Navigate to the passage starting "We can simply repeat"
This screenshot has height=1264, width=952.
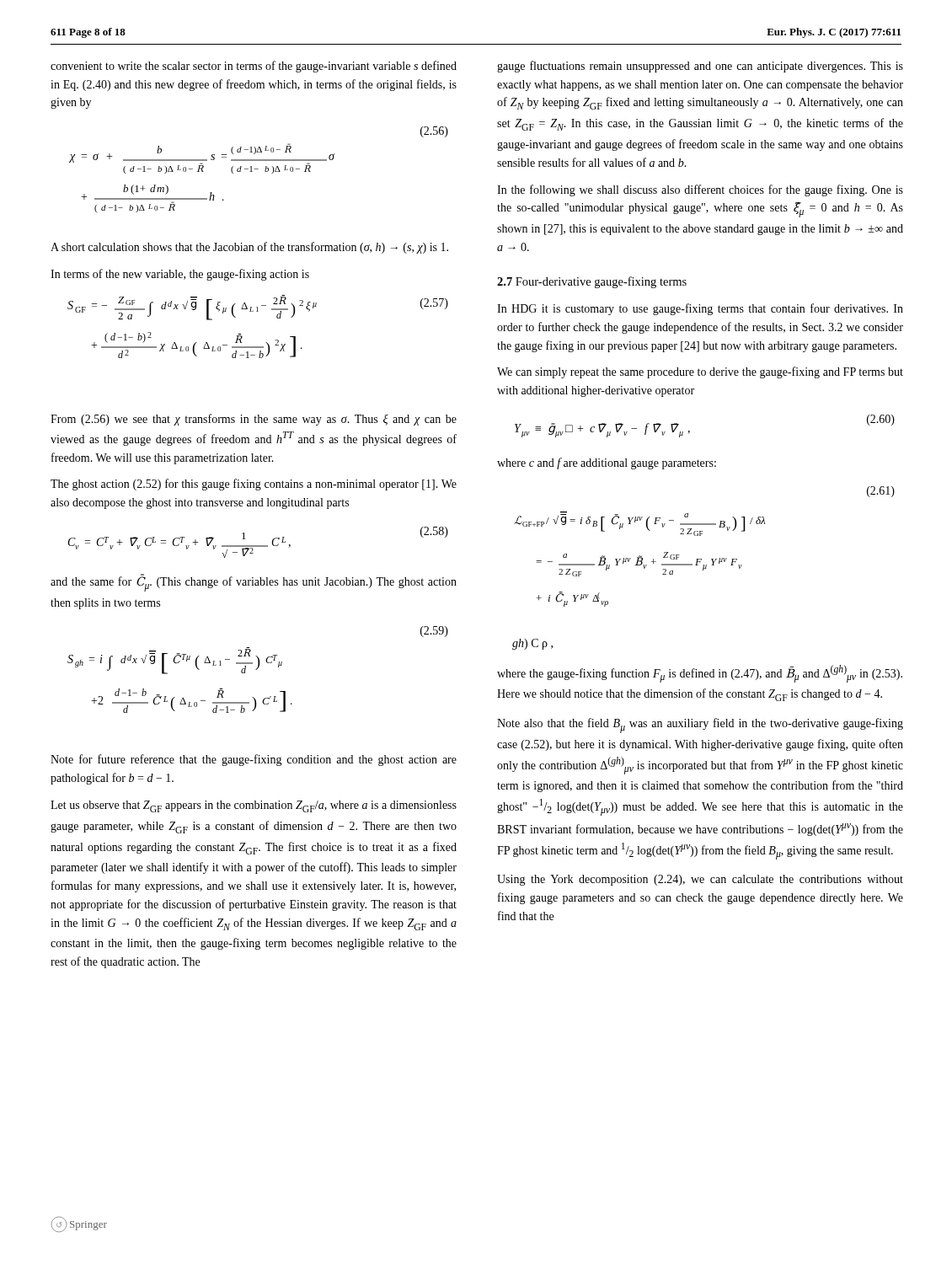click(x=700, y=381)
